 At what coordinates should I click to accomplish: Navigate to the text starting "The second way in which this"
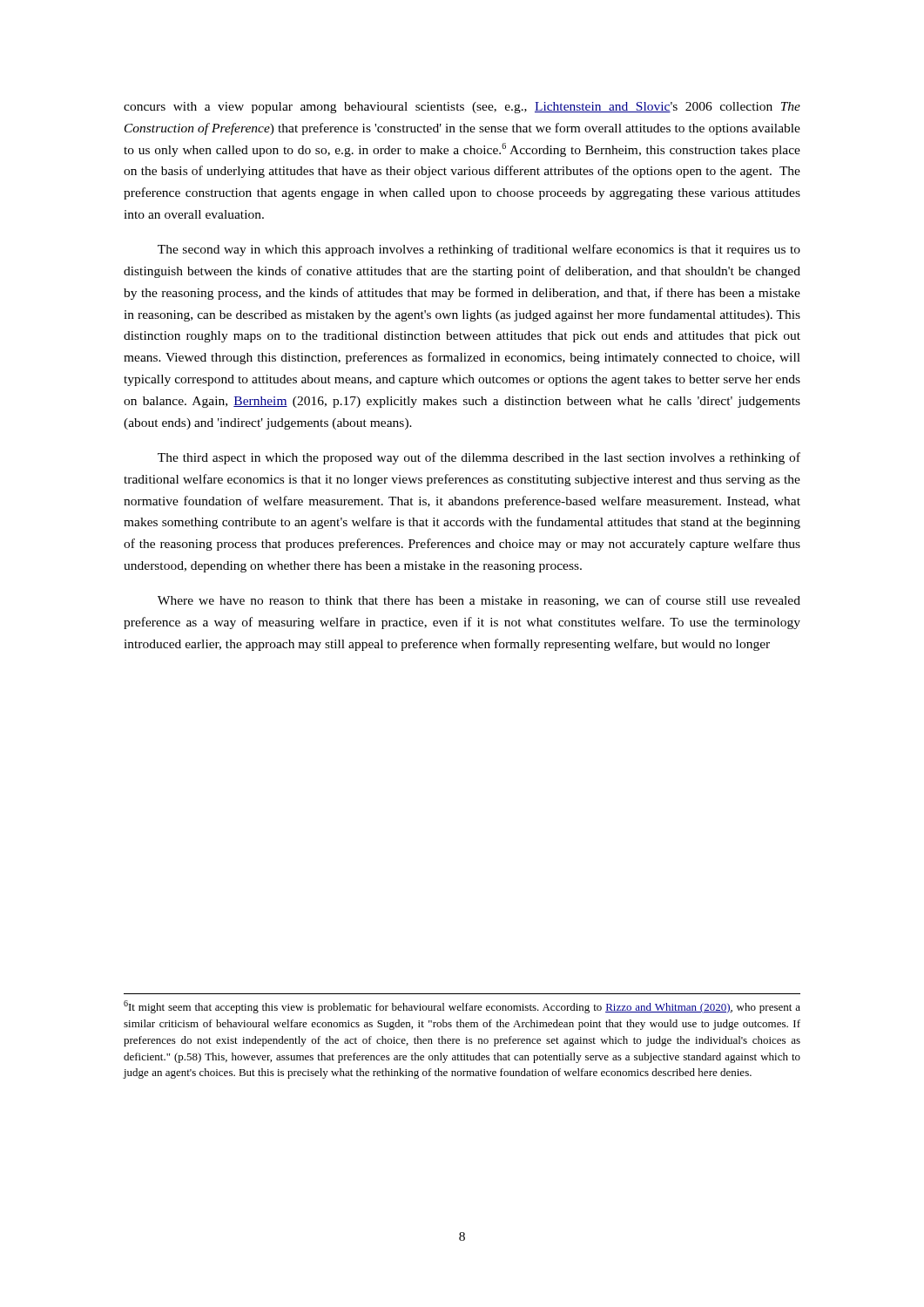(x=462, y=335)
